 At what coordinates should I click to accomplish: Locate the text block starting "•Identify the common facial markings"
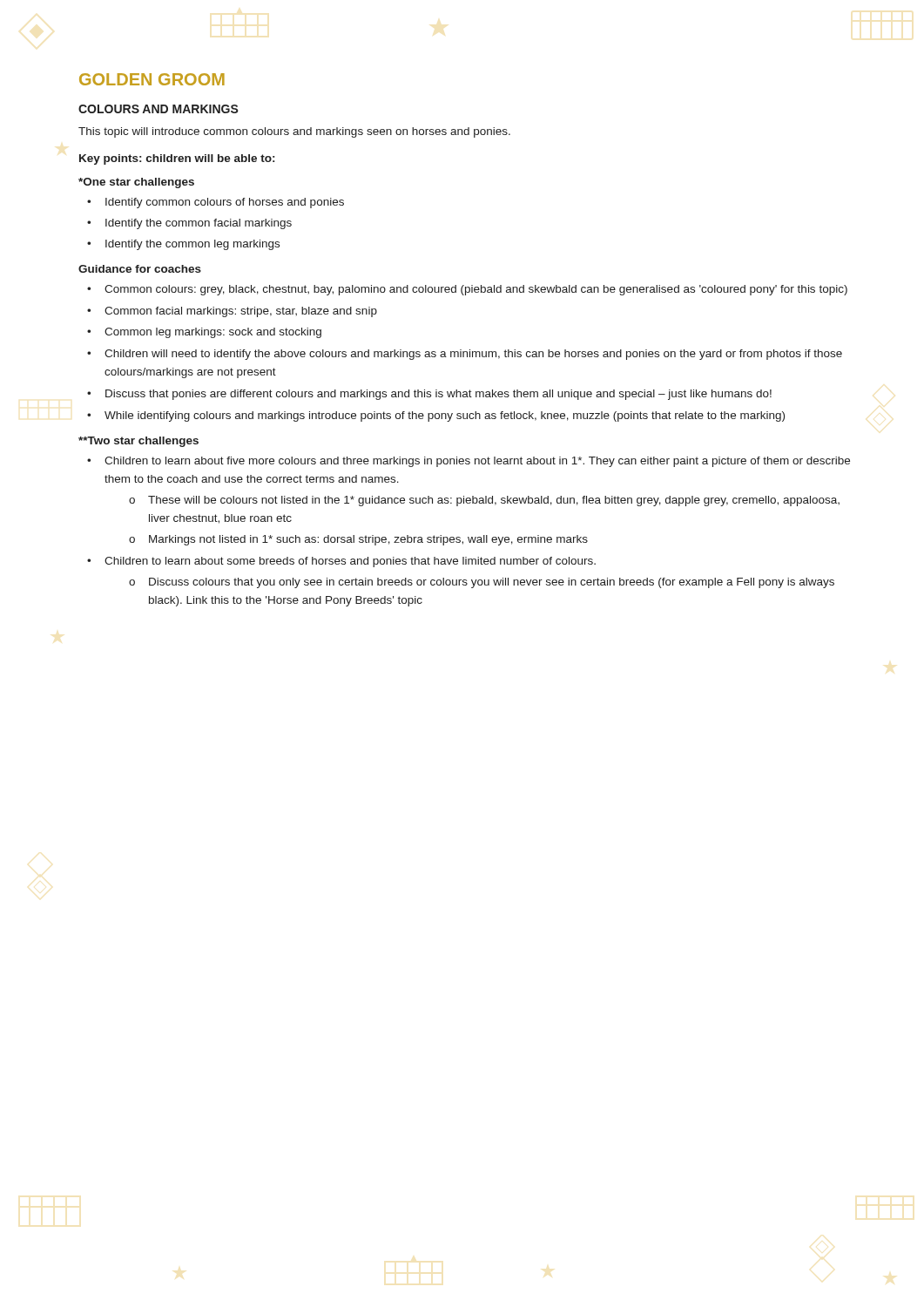click(x=190, y=223)
